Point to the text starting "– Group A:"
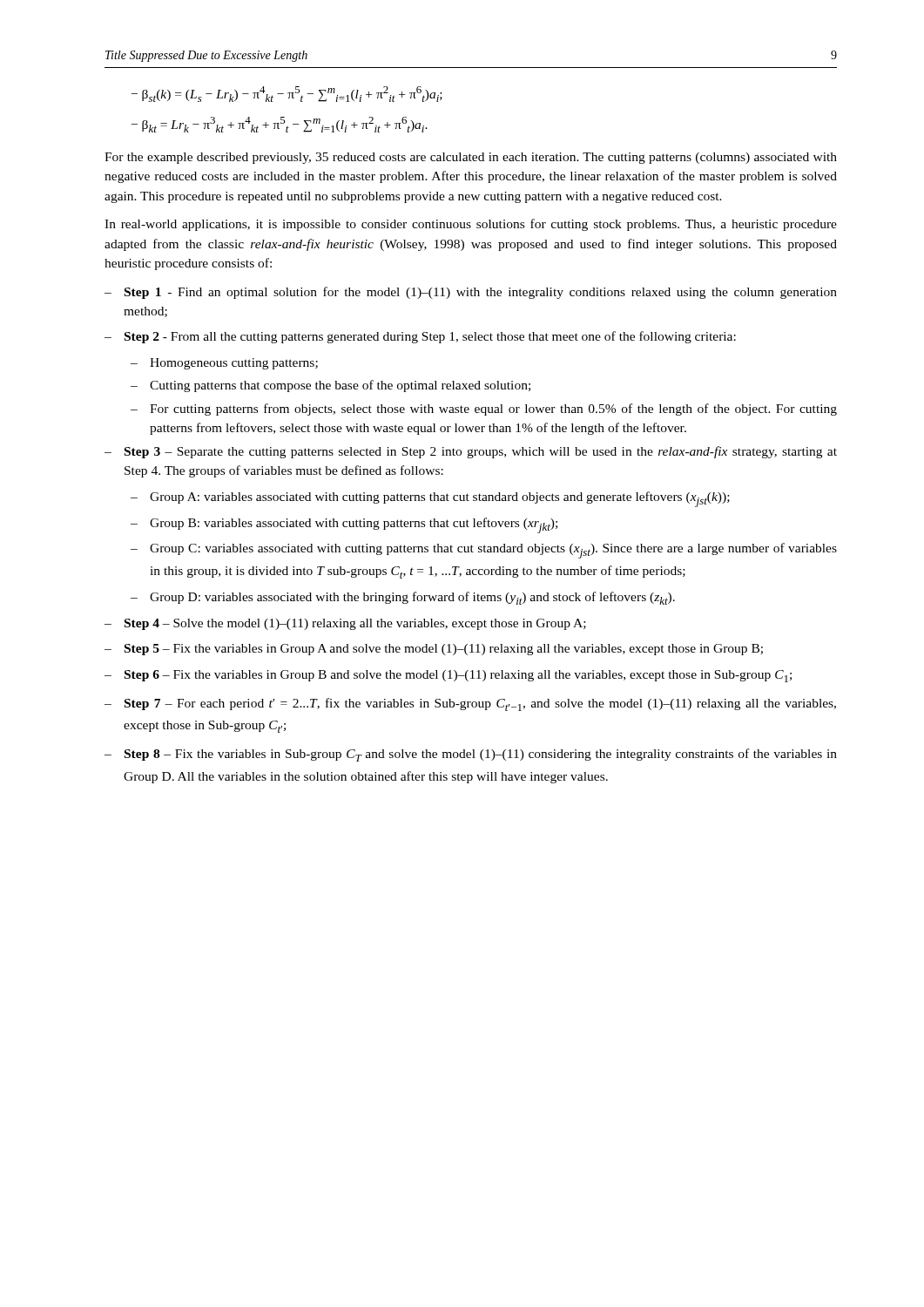The height and width of the screenshot is (1307, 924). [484, 498]
